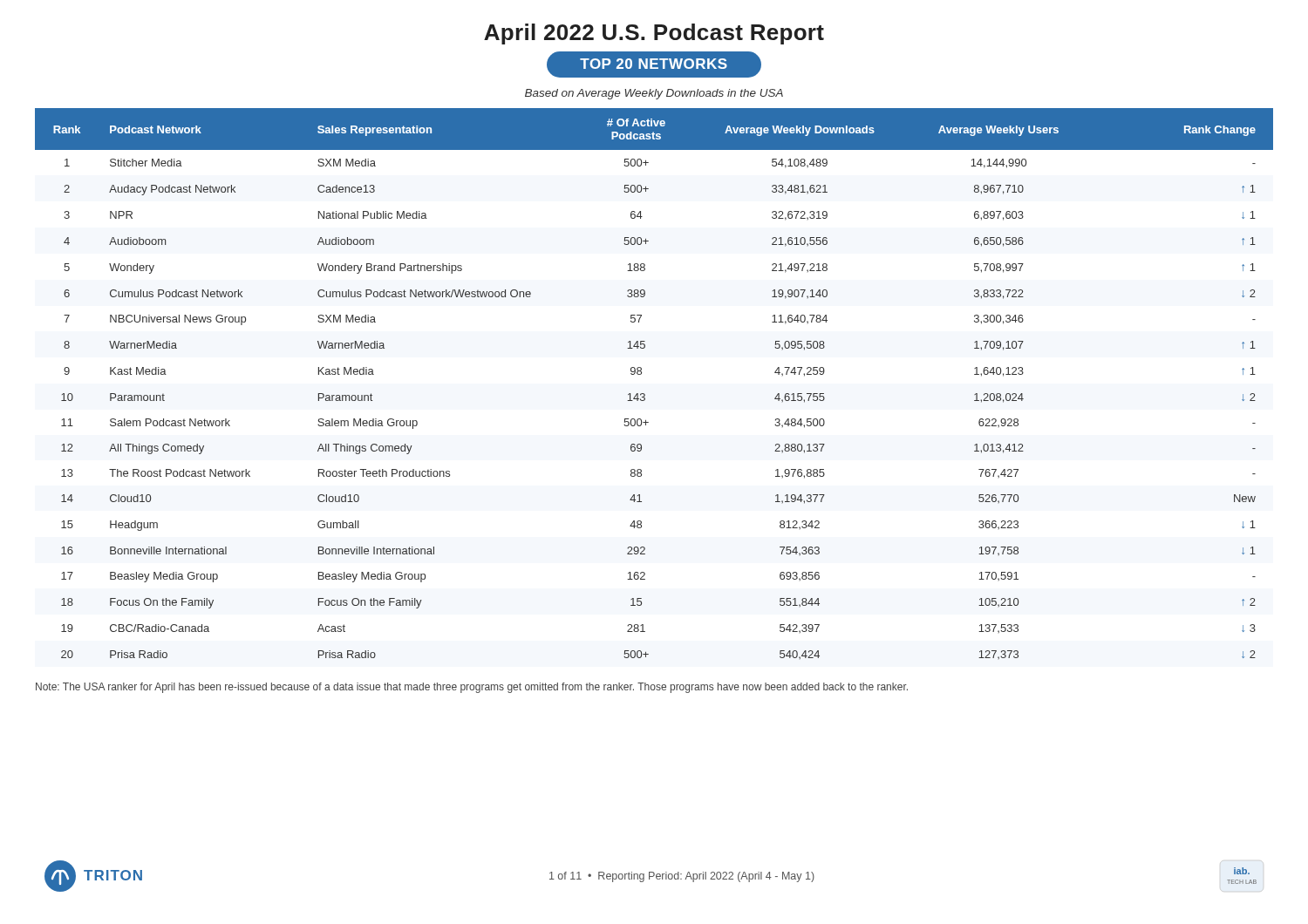Find the footnote that says "Note: The USA ranker for April has been"

[472, 687]
